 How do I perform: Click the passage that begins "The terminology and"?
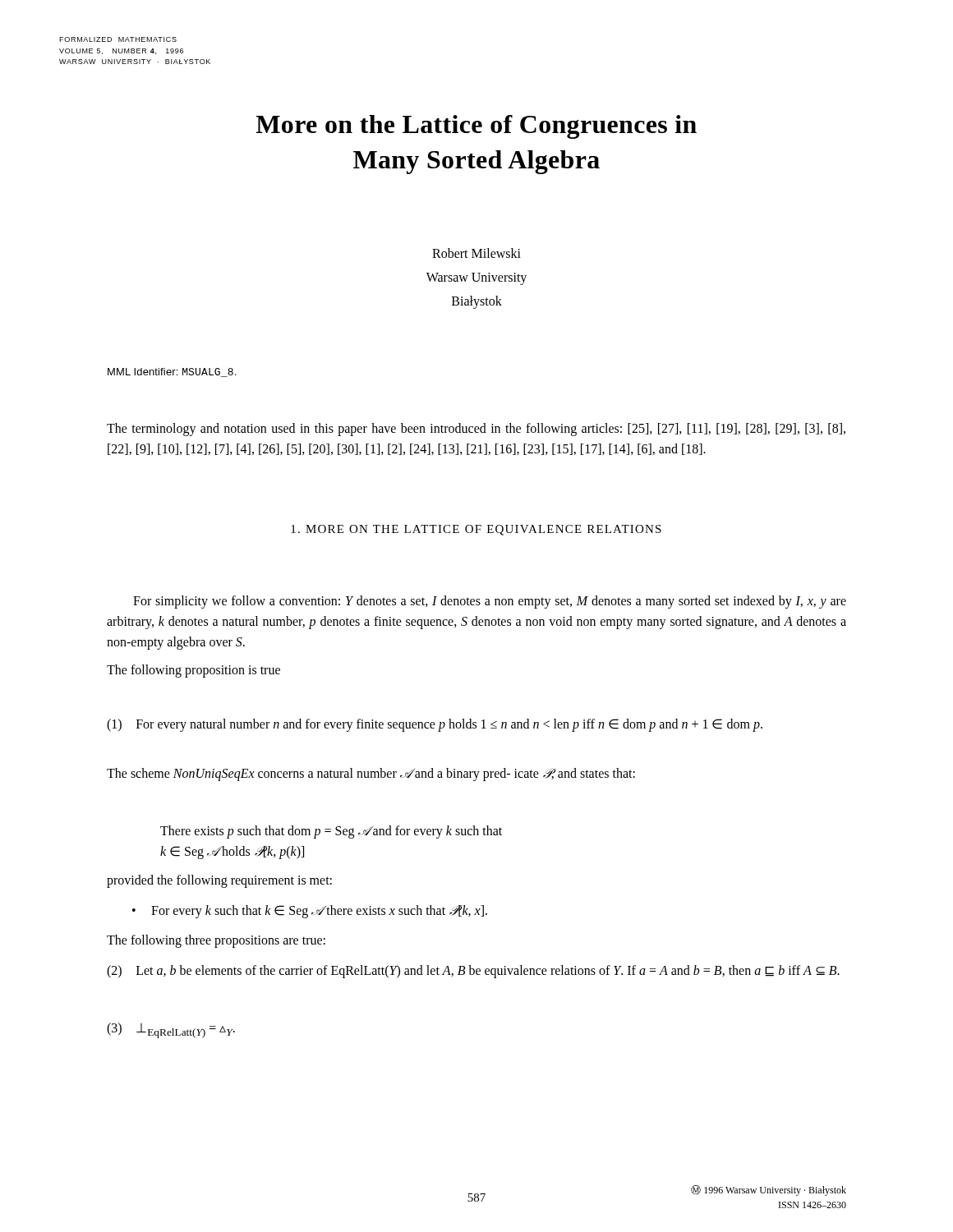coord(476,439)
